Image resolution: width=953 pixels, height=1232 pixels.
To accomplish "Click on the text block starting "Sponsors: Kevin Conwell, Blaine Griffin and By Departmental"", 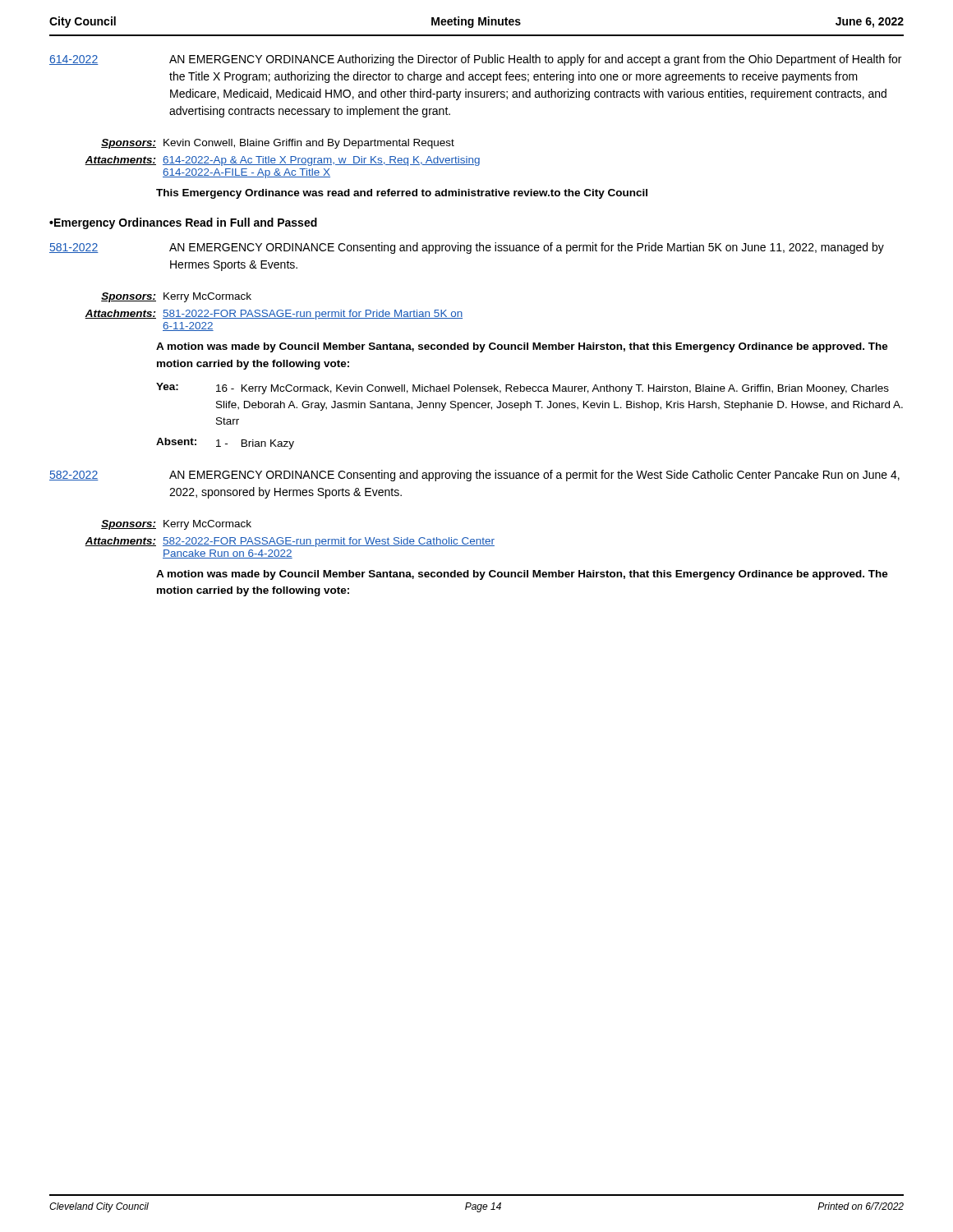I will tap(278, 144).
